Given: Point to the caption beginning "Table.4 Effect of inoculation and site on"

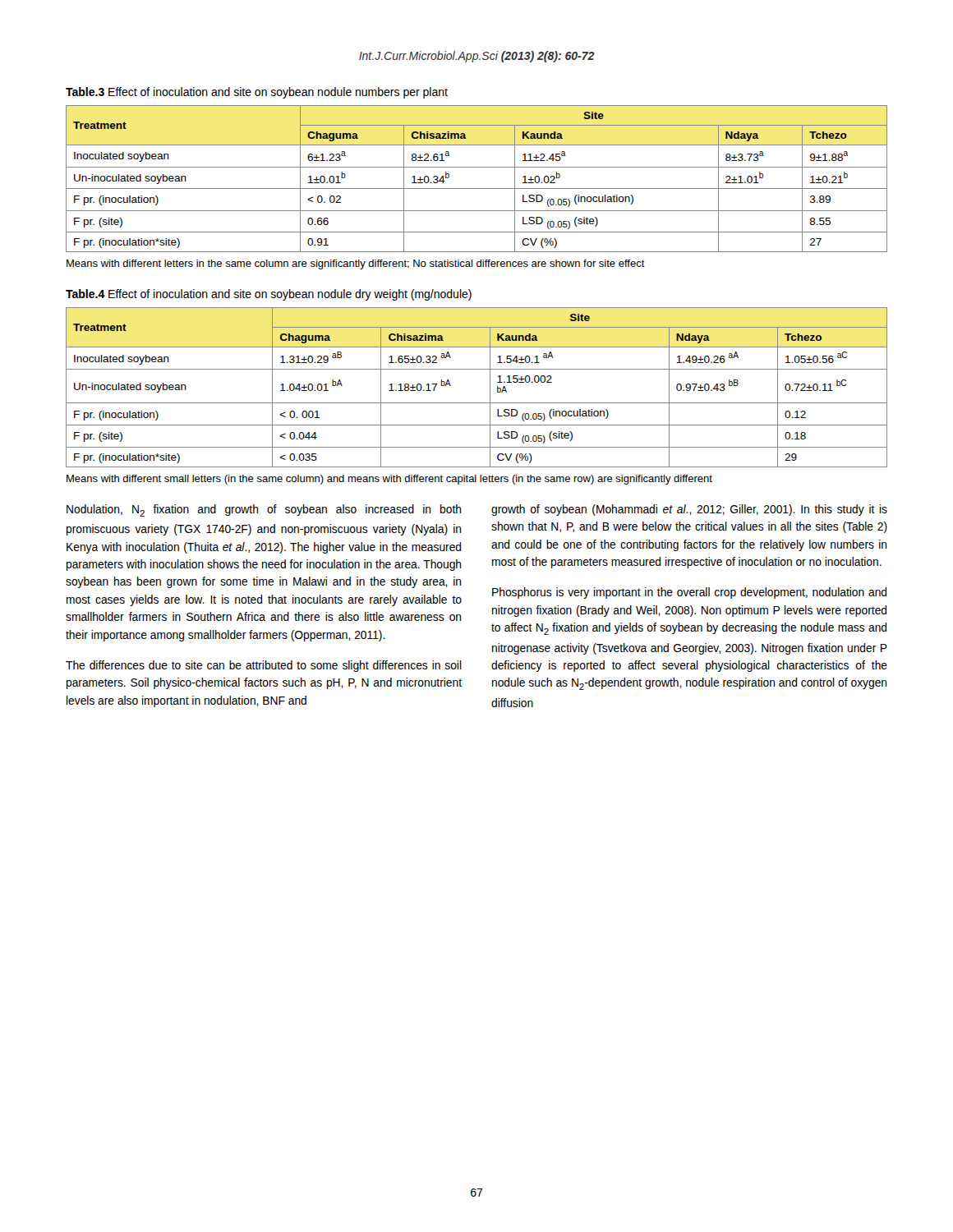Looking at the screenshot, I should 269,294.
